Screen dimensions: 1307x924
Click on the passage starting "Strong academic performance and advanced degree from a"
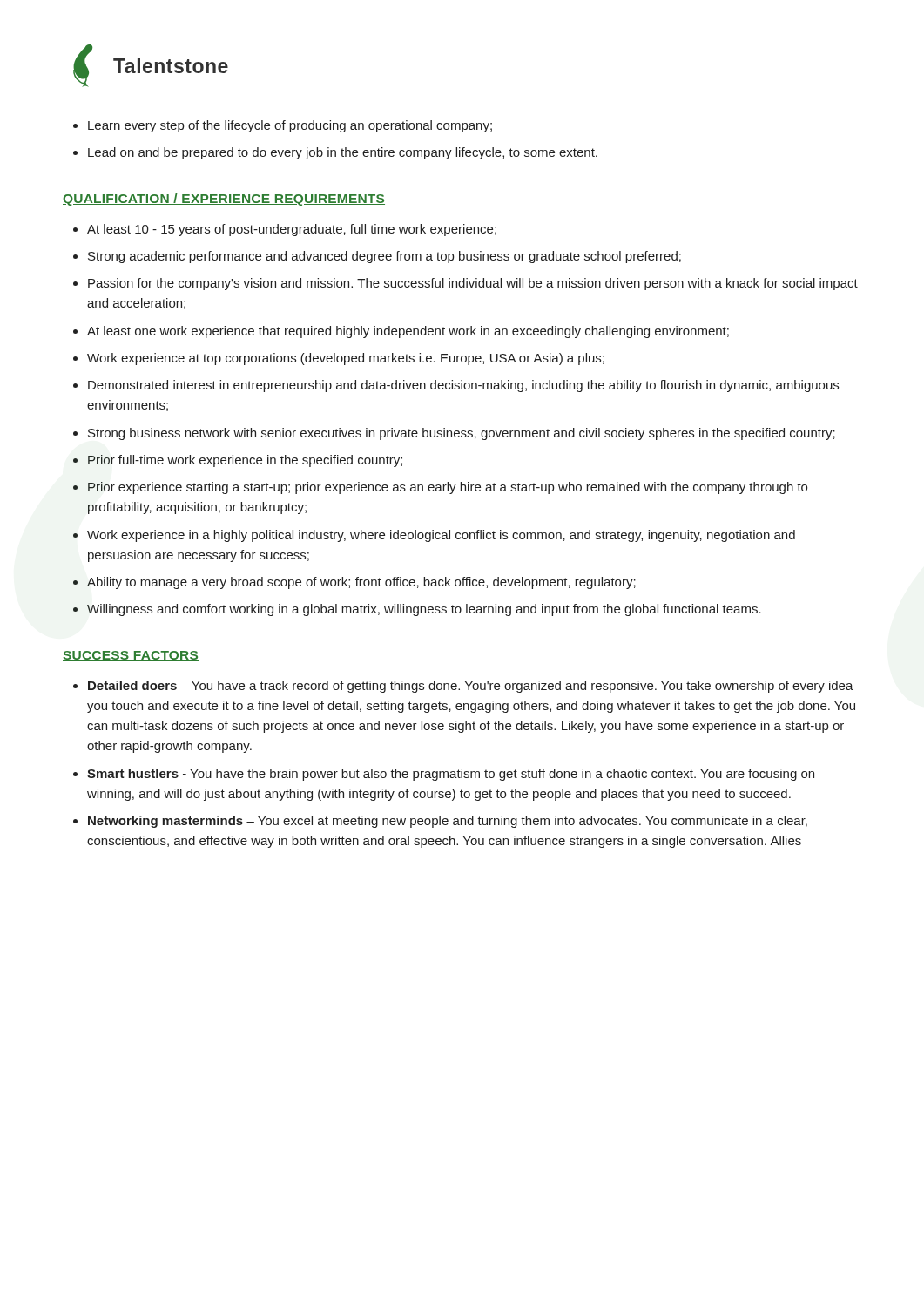coord(474,256)
